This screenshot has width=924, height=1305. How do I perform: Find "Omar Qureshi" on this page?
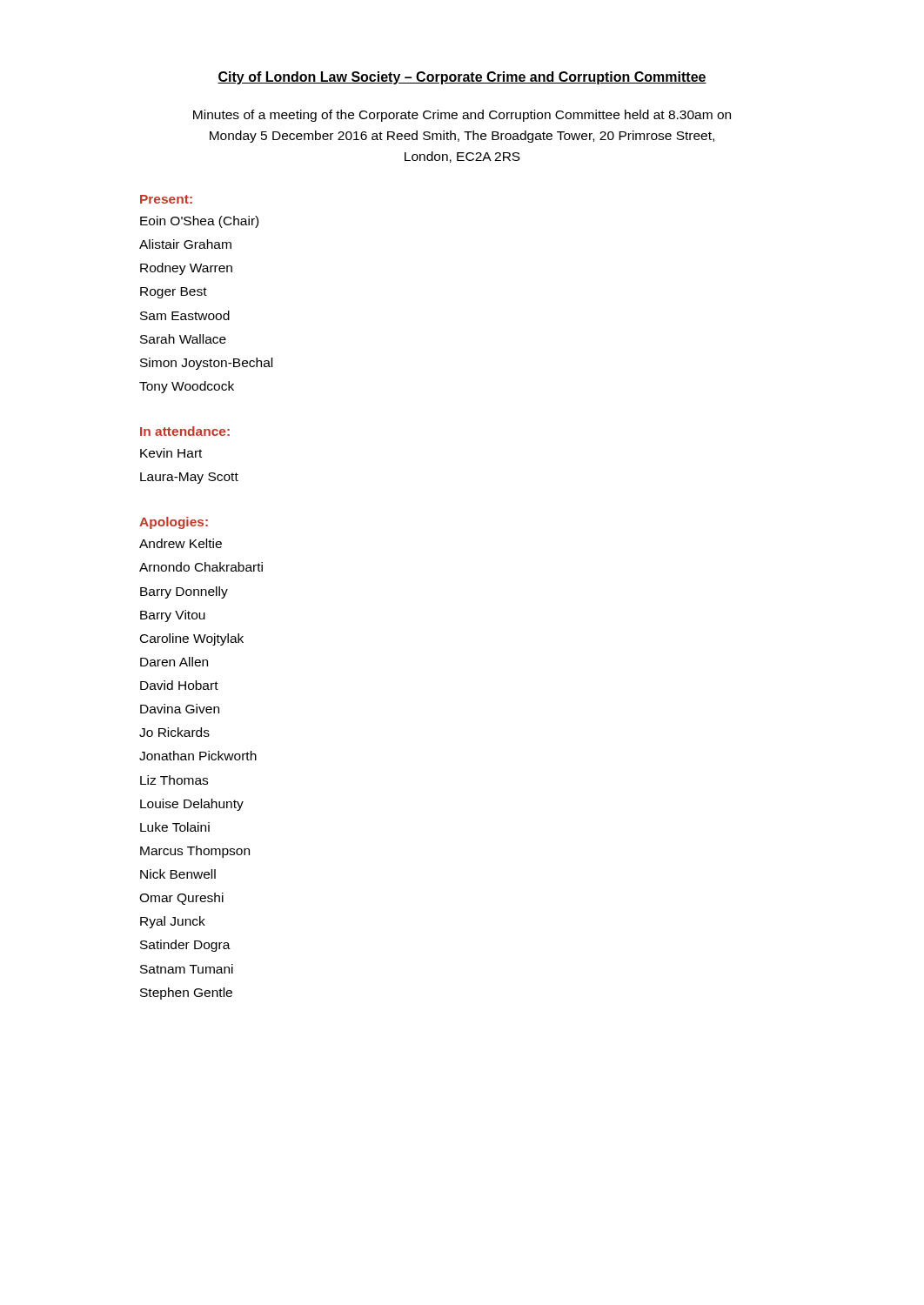pos(182,898)
